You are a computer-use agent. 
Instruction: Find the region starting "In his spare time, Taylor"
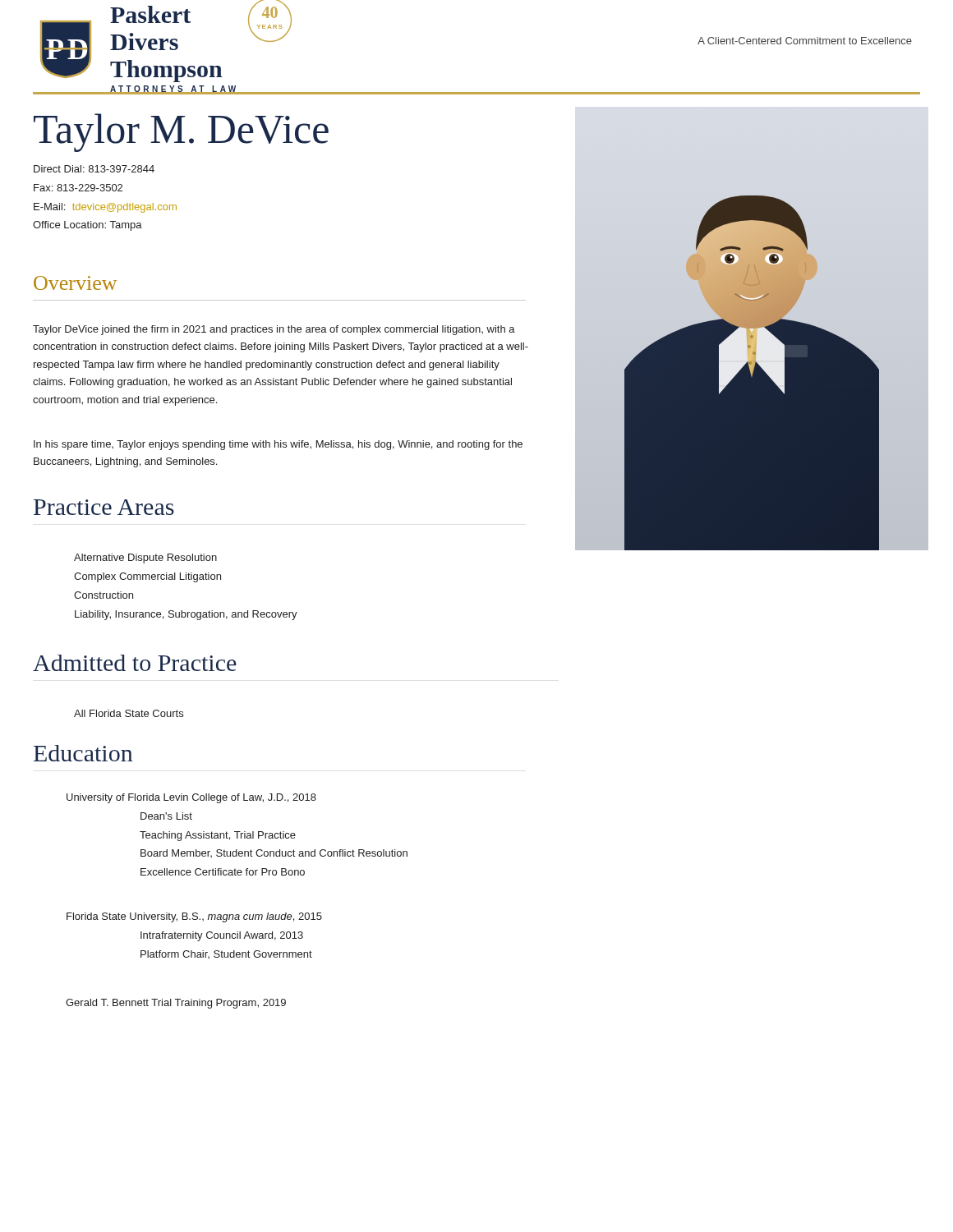point(278,453)
